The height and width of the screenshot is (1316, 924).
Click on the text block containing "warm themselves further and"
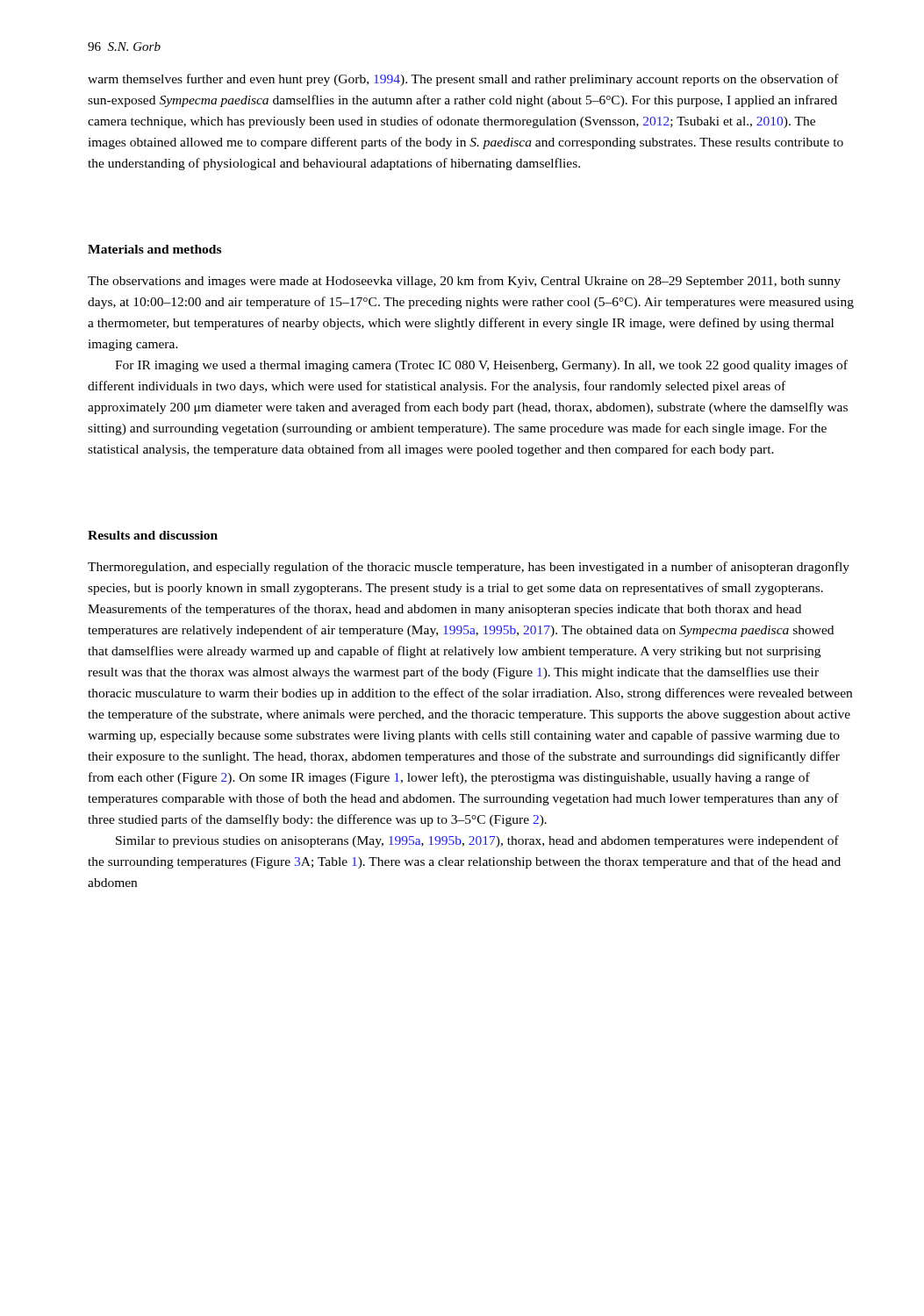click(466, 121)
